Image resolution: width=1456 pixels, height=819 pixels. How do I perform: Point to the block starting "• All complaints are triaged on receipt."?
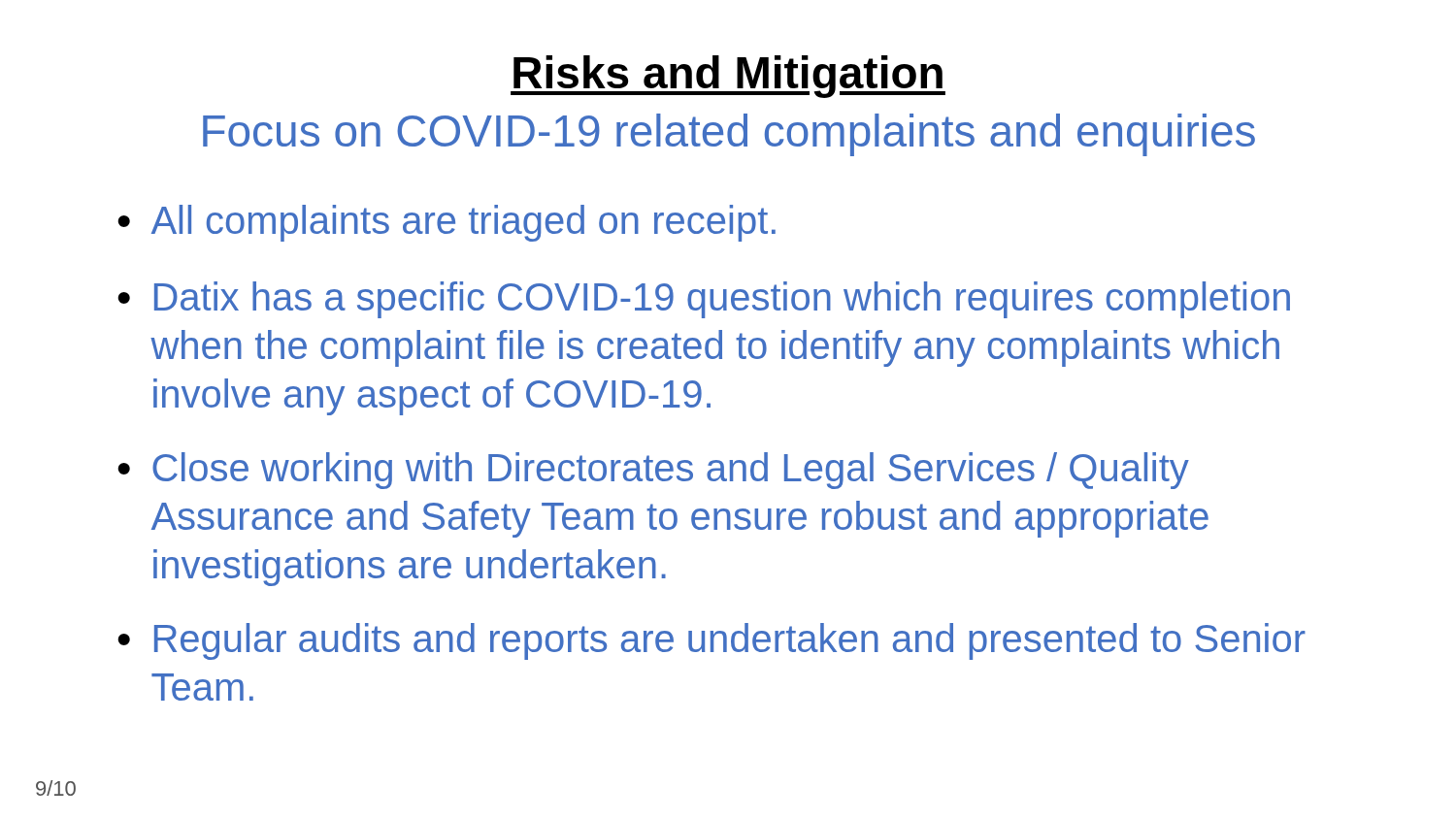click(448, 222)
